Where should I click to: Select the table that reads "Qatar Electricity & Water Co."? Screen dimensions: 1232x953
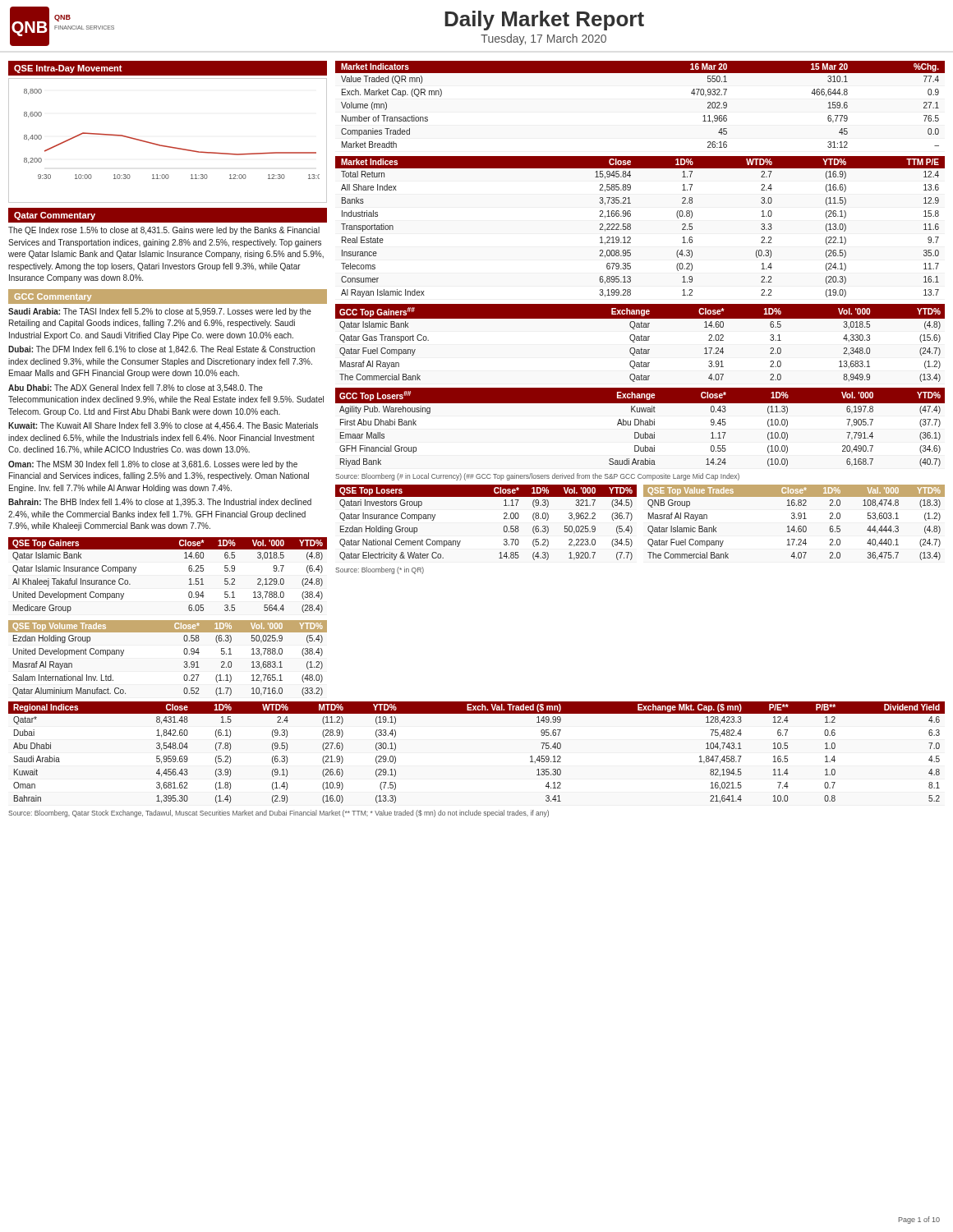486,523
